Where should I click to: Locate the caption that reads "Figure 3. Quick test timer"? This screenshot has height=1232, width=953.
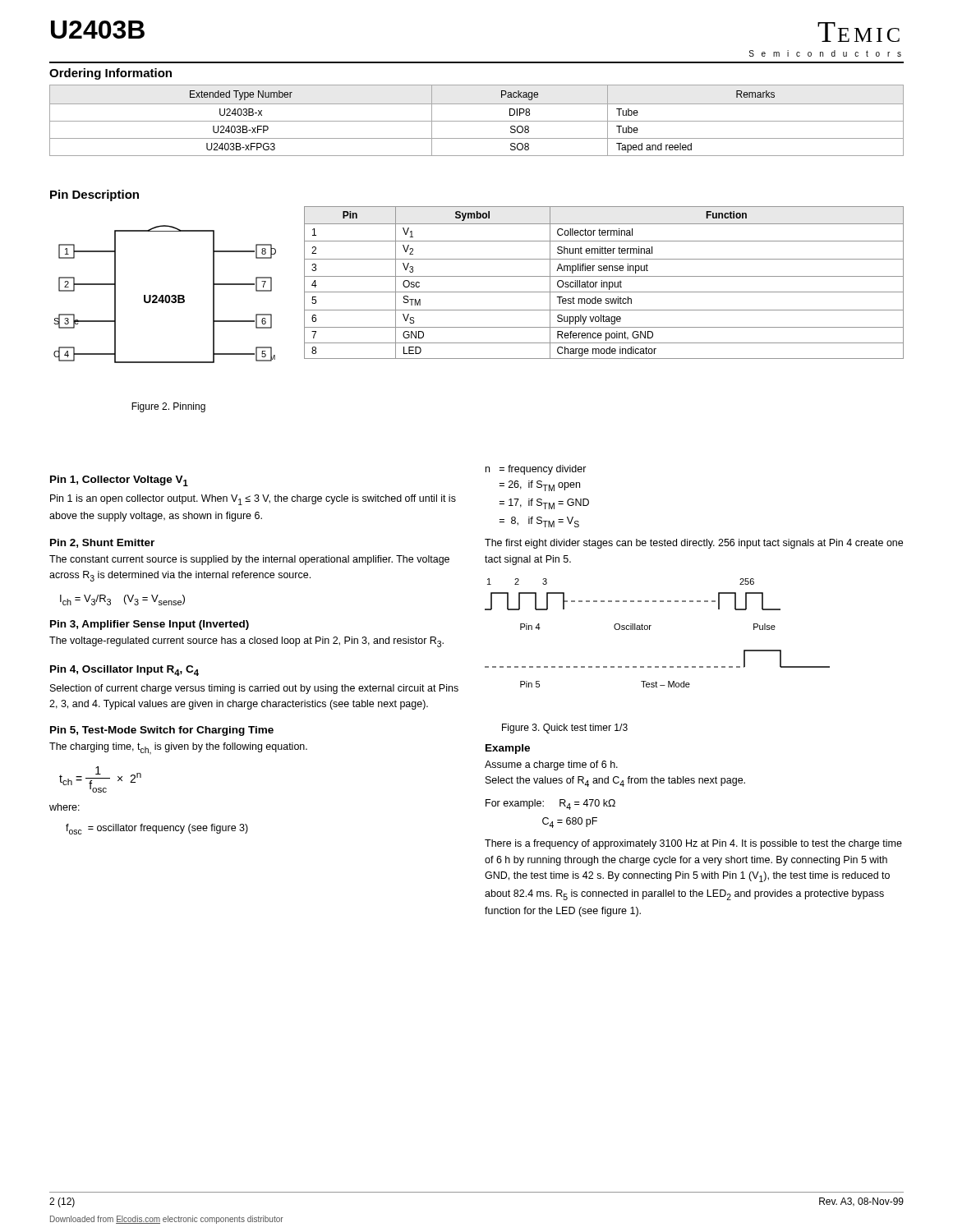tap(564, 728)
